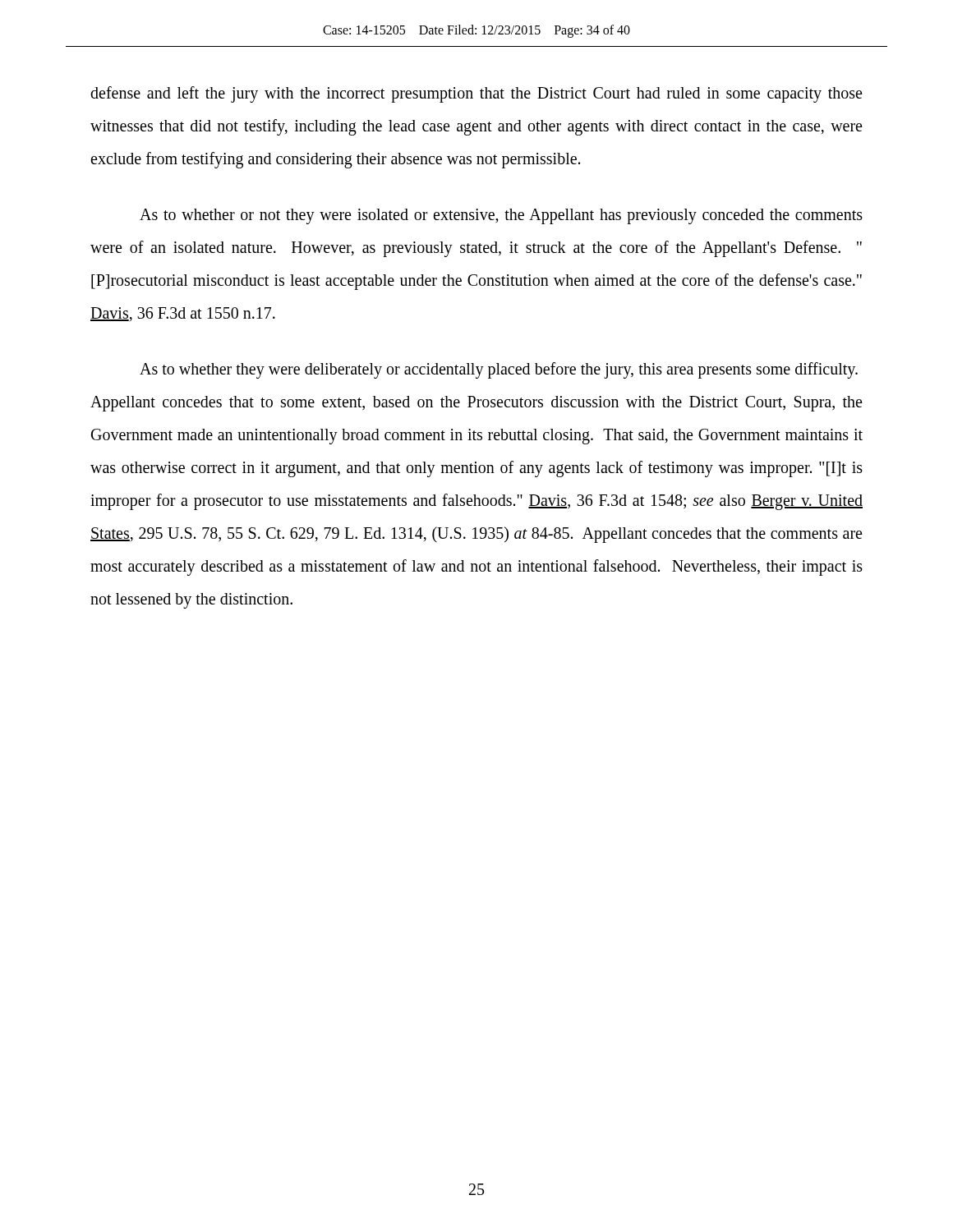Navigate to the region starting "defense and left the jury with the incorrect"

coord(476,126)
